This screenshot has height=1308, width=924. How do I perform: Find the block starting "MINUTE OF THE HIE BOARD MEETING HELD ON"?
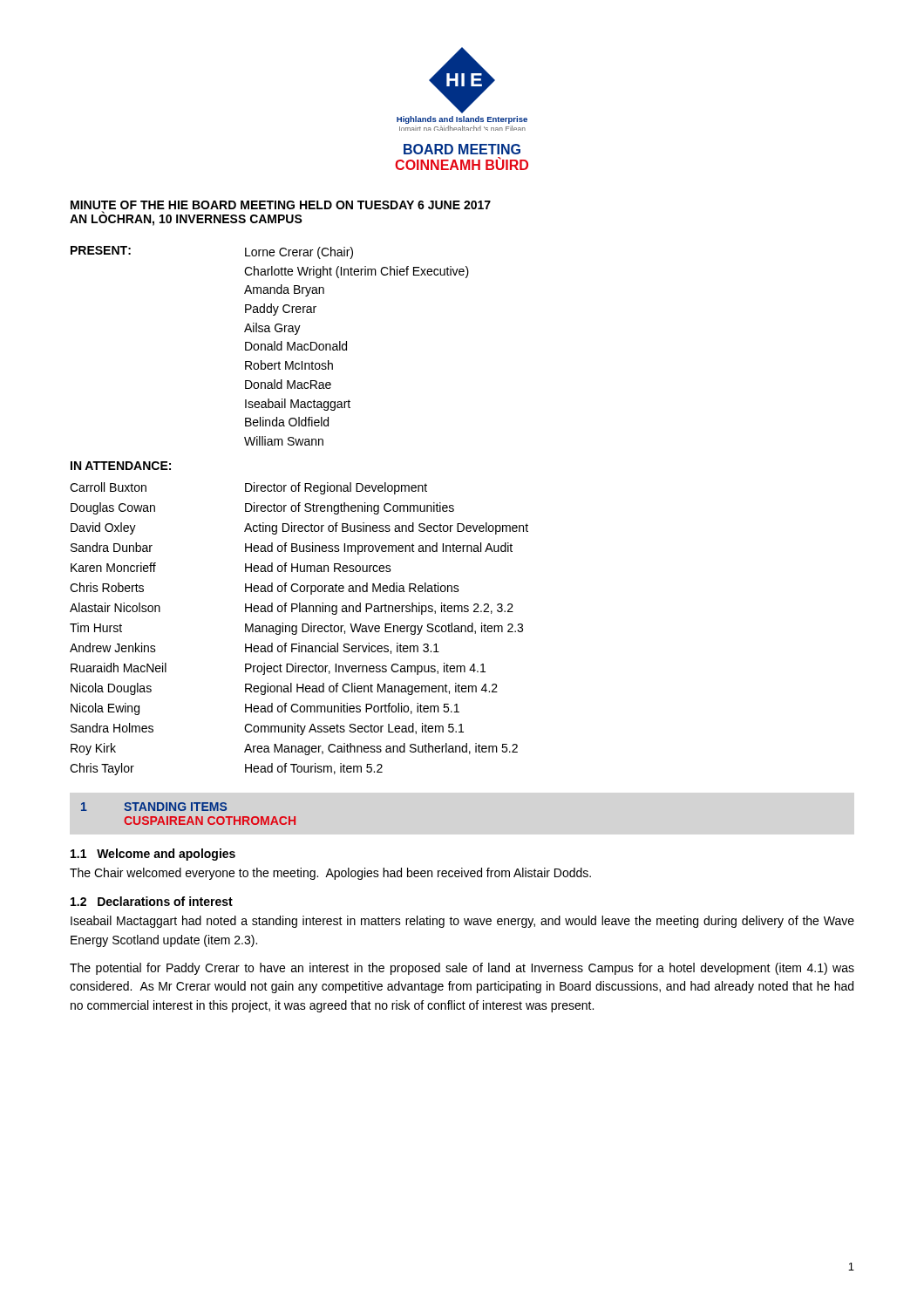pyautogui.click(x=280, y=212)
